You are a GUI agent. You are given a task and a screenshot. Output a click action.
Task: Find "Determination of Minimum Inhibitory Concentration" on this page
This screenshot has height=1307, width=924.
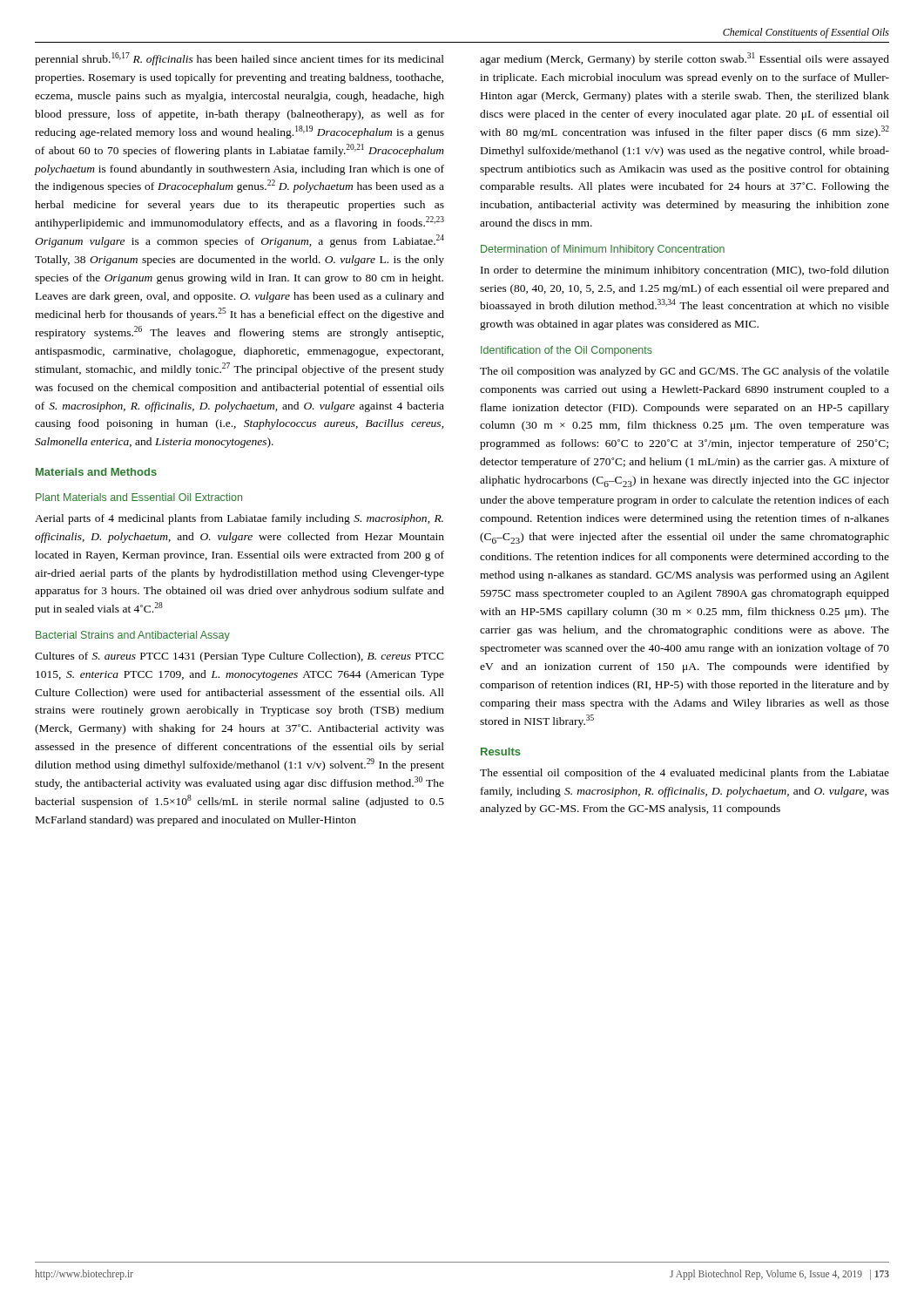602,249
